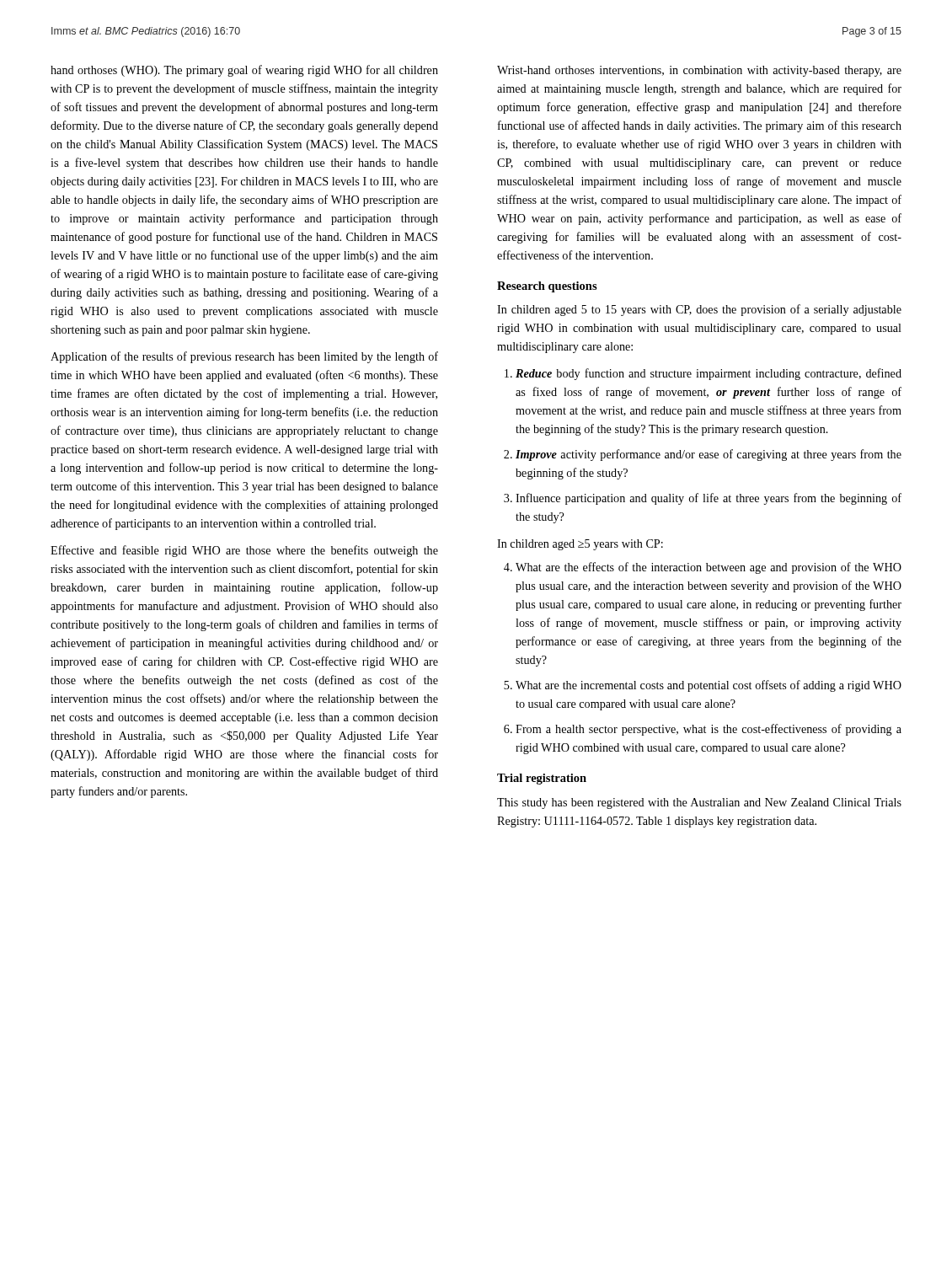Locate the section header that reads "Research questions"
The height and width of the screenshot is (1264, 952).
pos(547,286)
